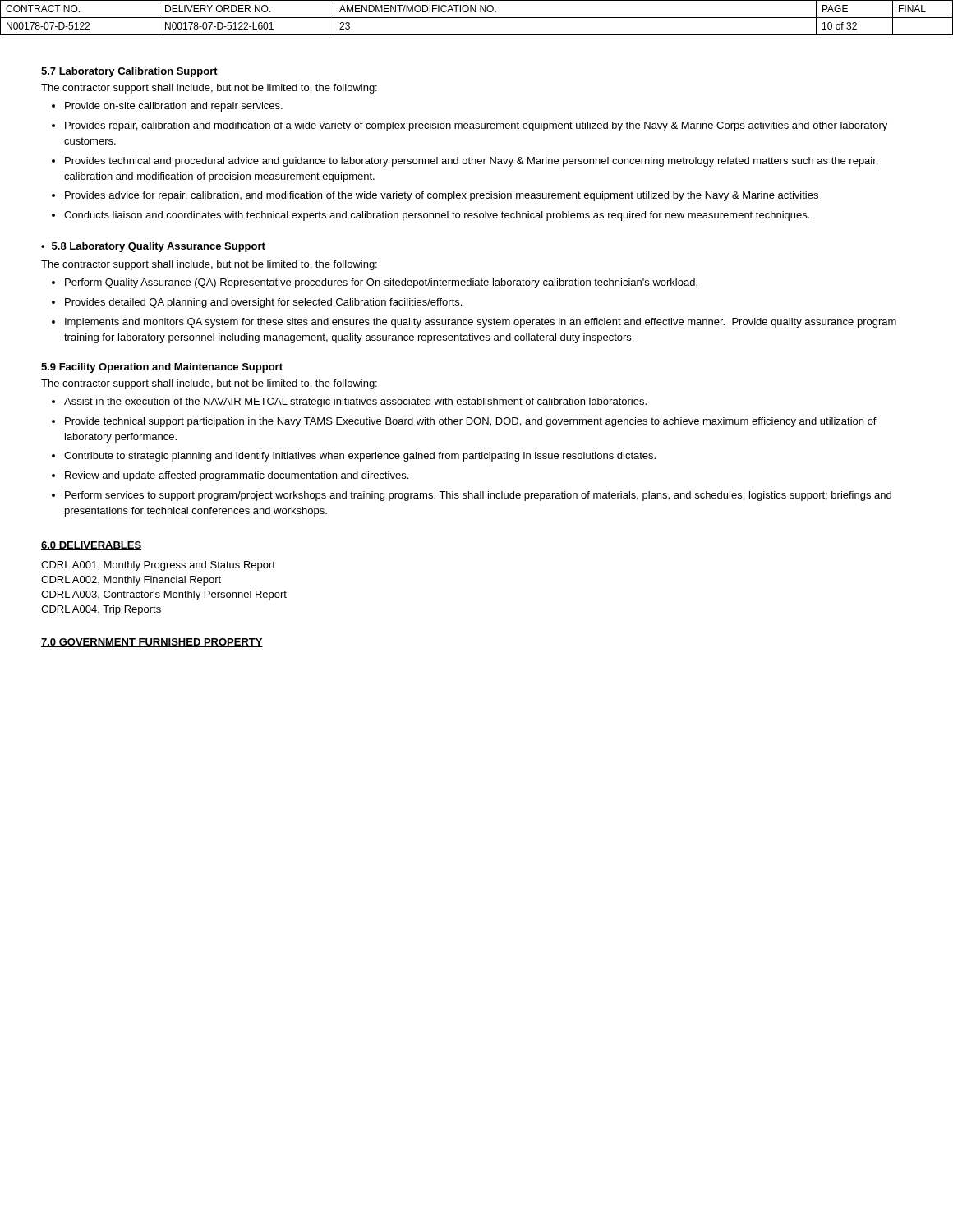The image size is (953, 1232).
Task: Point to the block beginning "Review and update affected programmatic documentation and"
Action: tap(237, 476)
